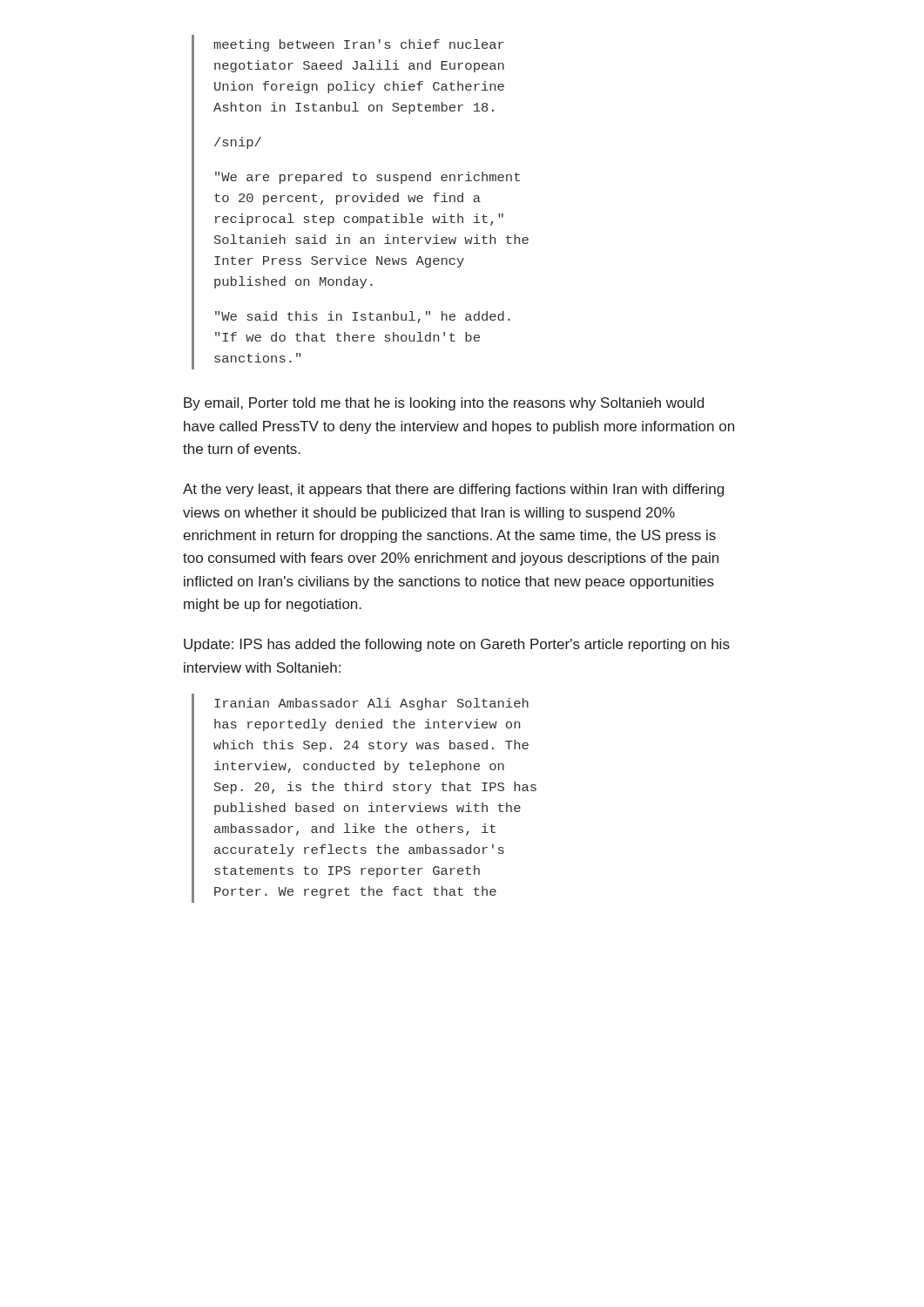Find the text block that reads "meeting between Iran's"
The height and width of the screenshot is (1307, 924).
477,202
